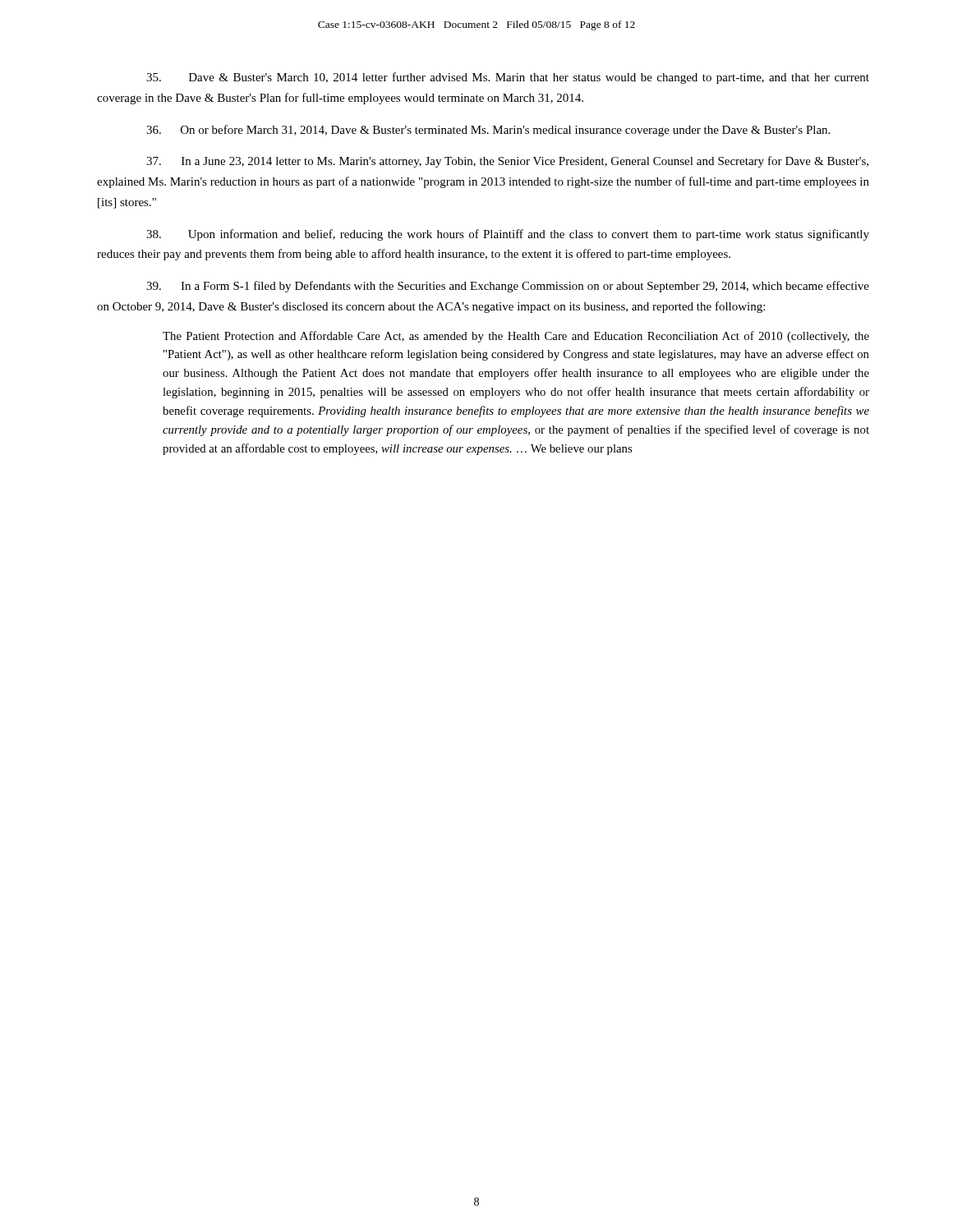Navigate to the element starting "In a Form S-1 filed by"
This screenshot has width=953, height=1232.
coord(483,296)
